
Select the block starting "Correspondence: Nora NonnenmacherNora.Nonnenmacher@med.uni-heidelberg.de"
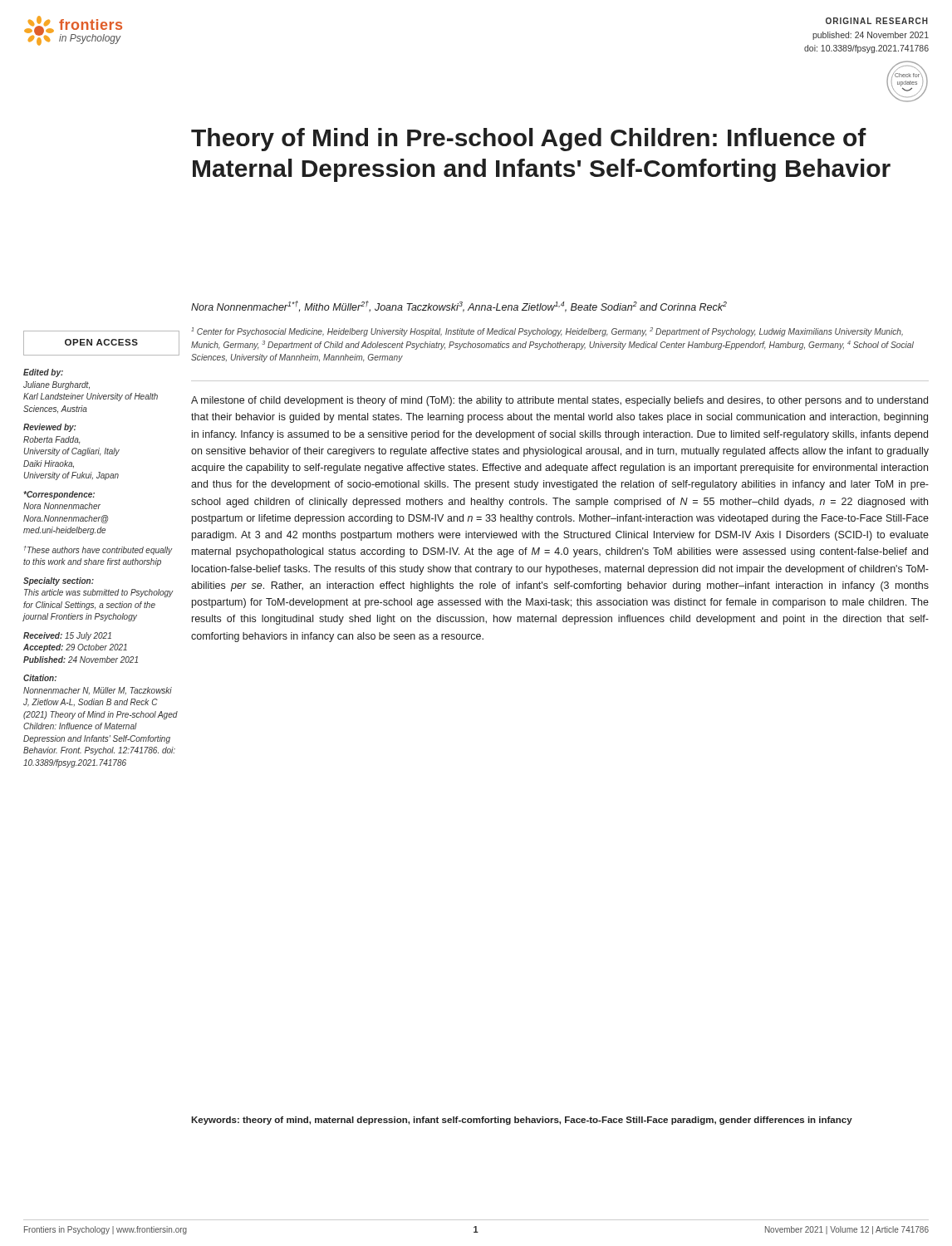point(101,513)
